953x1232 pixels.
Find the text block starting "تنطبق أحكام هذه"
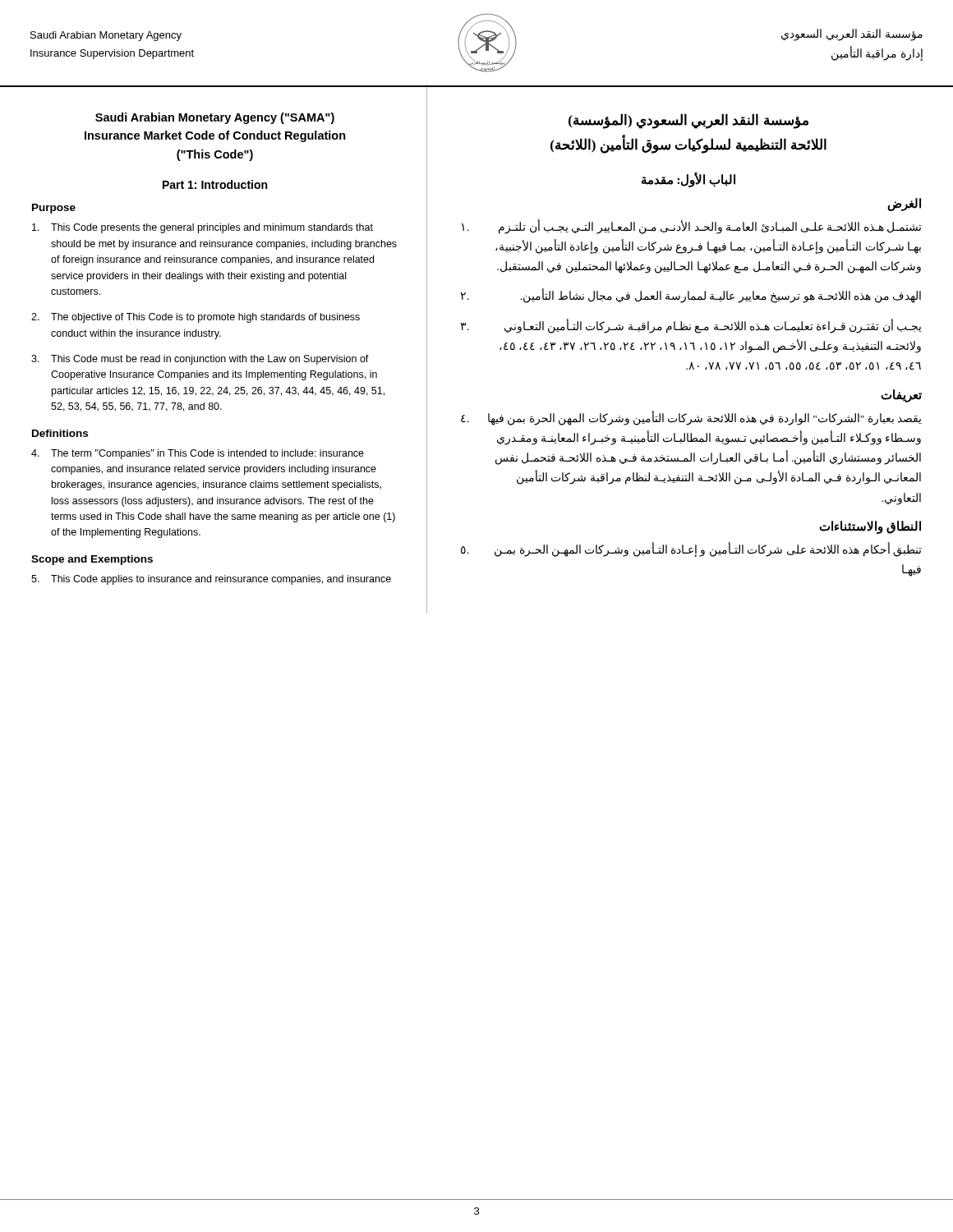pos(691,560)
